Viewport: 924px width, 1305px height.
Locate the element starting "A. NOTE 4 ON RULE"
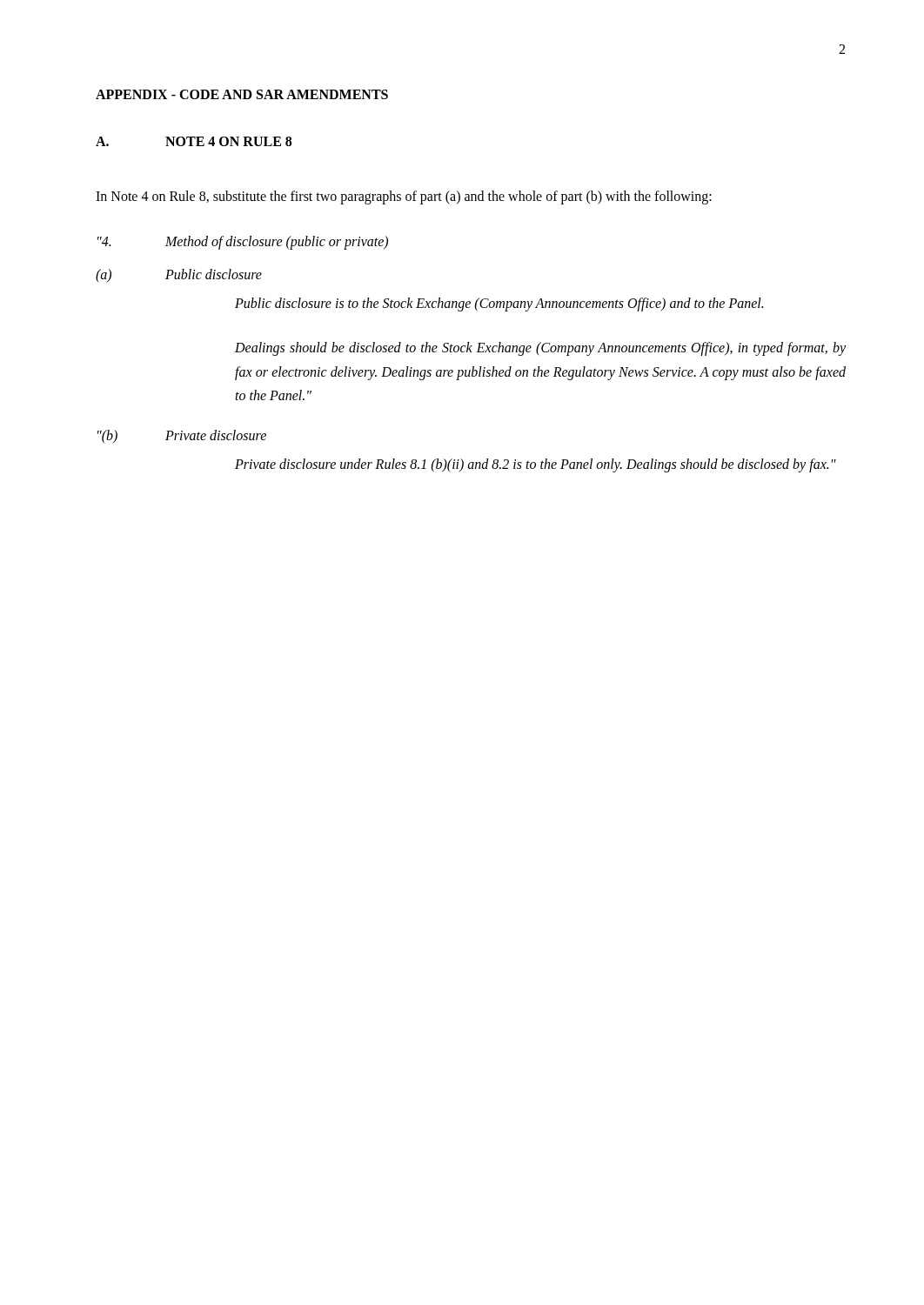[194, 142]
